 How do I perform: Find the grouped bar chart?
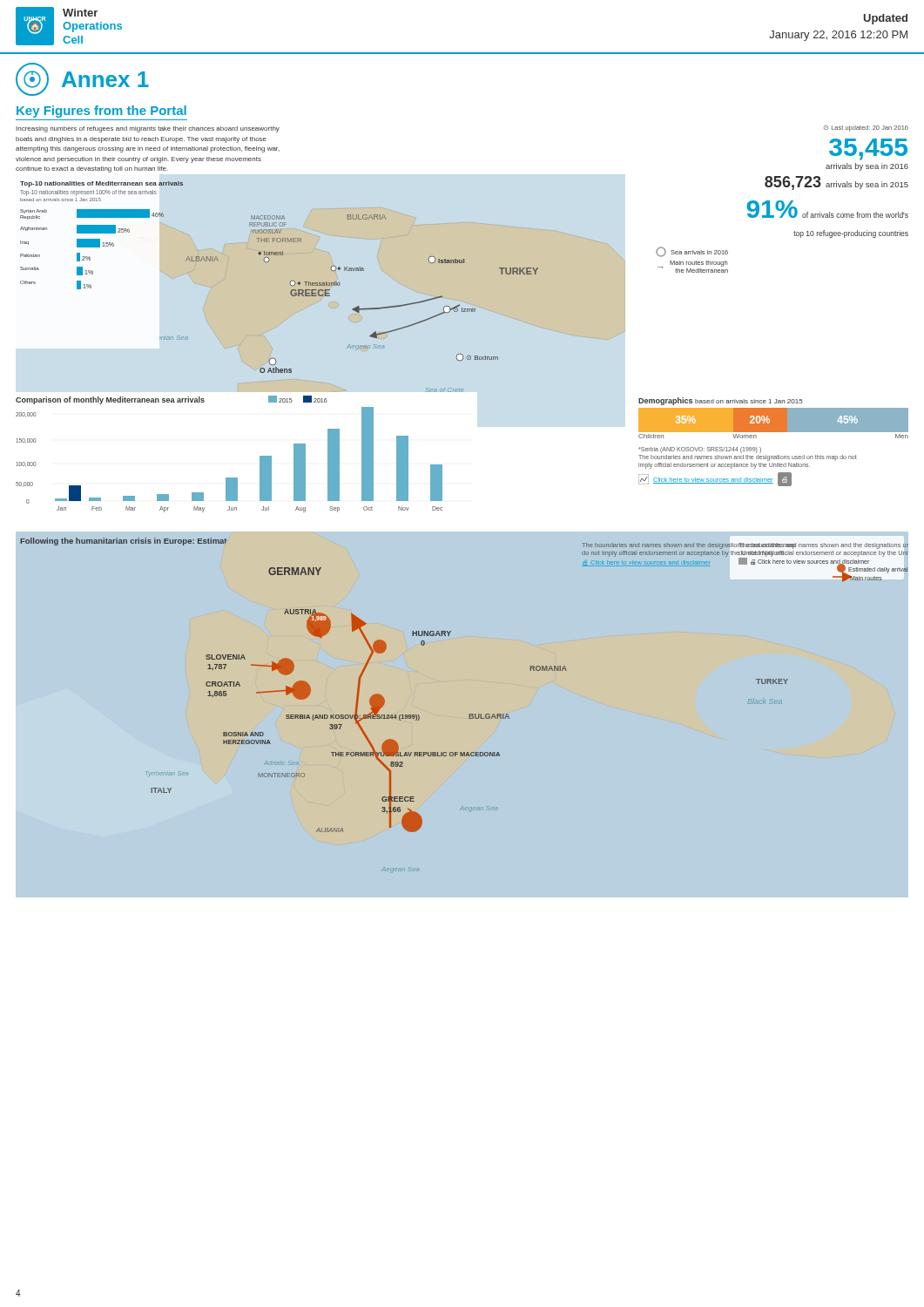(x=246, y=453)
